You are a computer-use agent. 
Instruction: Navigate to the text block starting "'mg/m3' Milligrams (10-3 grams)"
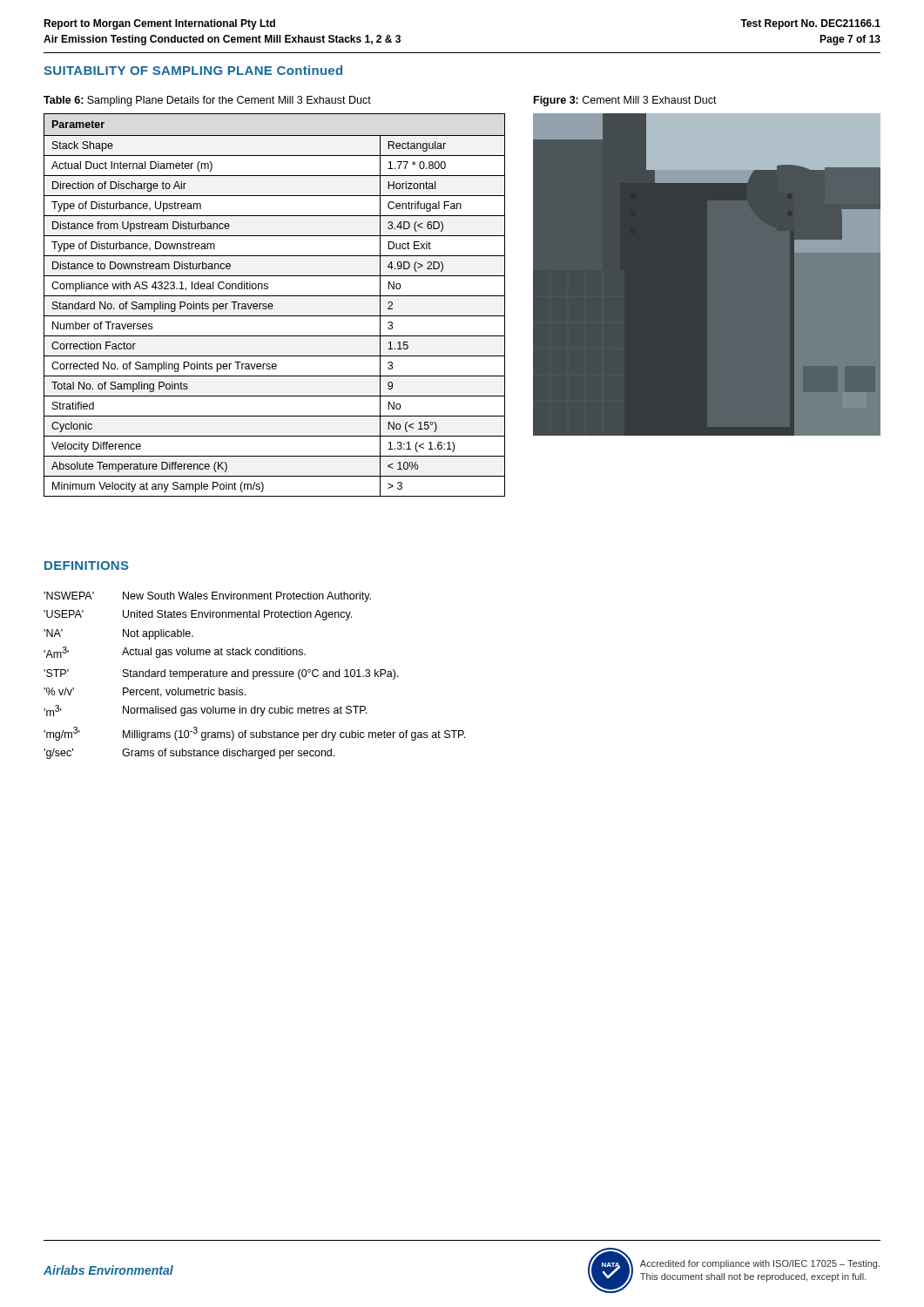[x=462, y=734]
